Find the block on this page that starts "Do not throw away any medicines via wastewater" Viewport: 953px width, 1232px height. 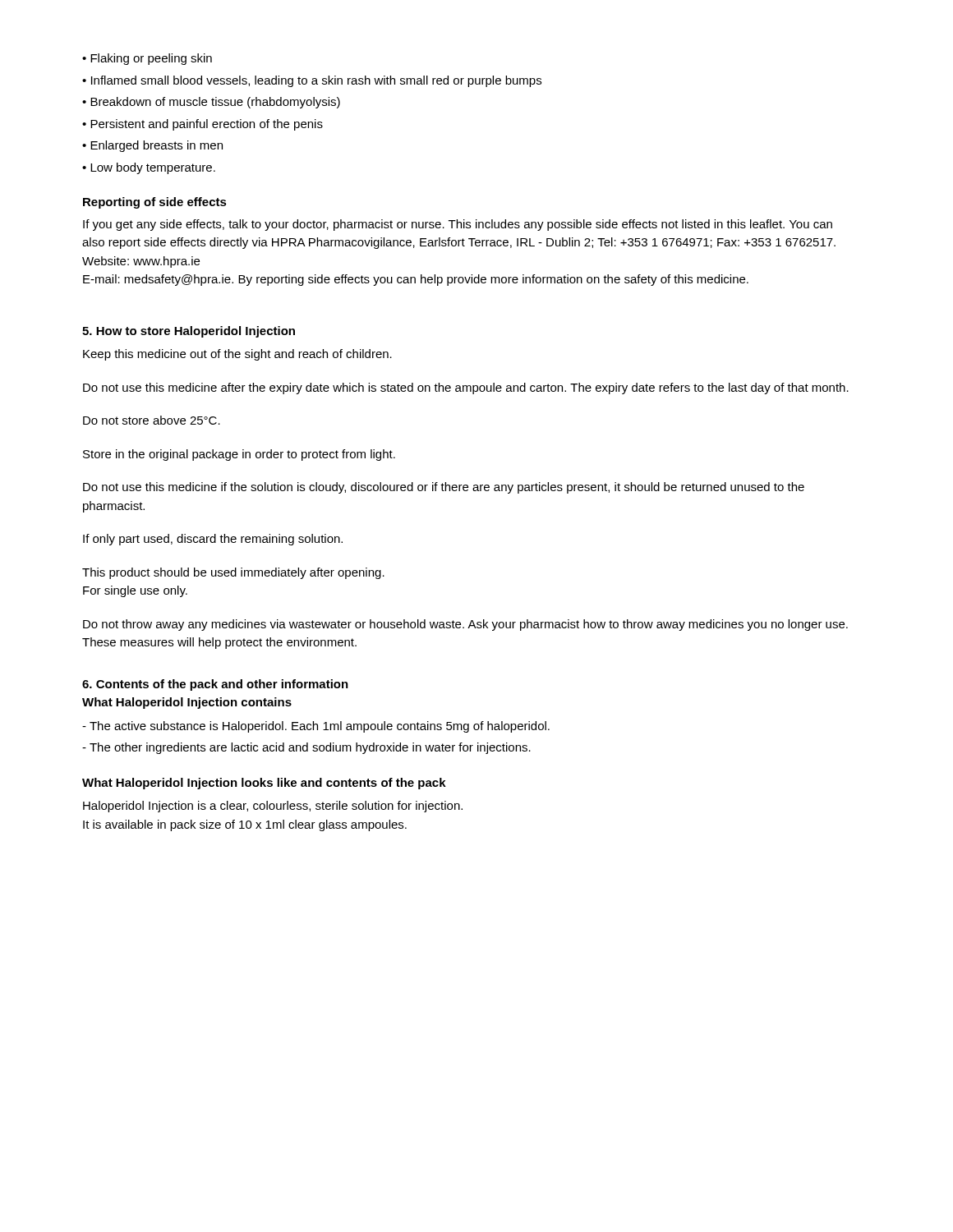point(465,633)
